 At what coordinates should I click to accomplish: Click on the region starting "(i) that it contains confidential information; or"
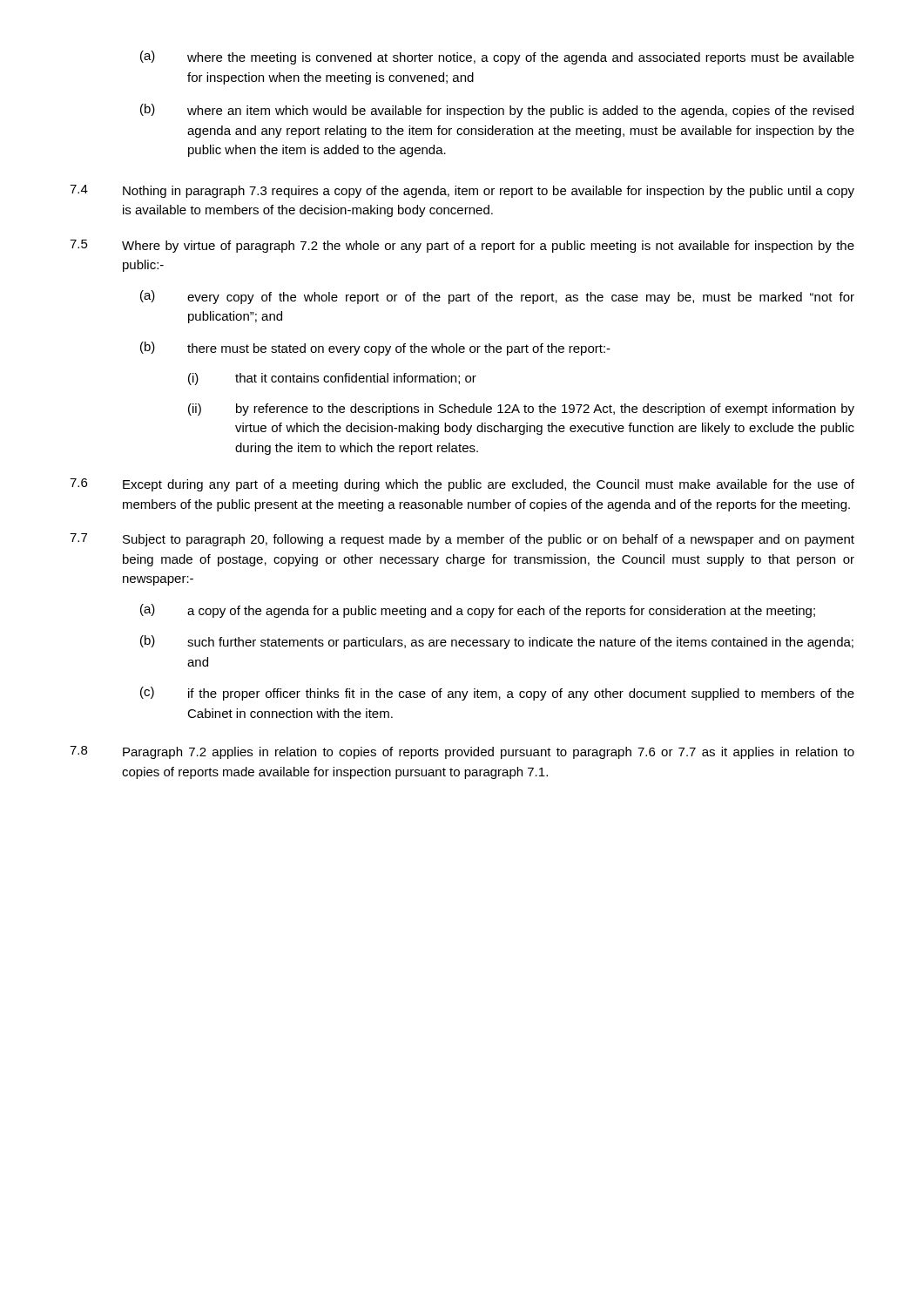tap(332, 379)
